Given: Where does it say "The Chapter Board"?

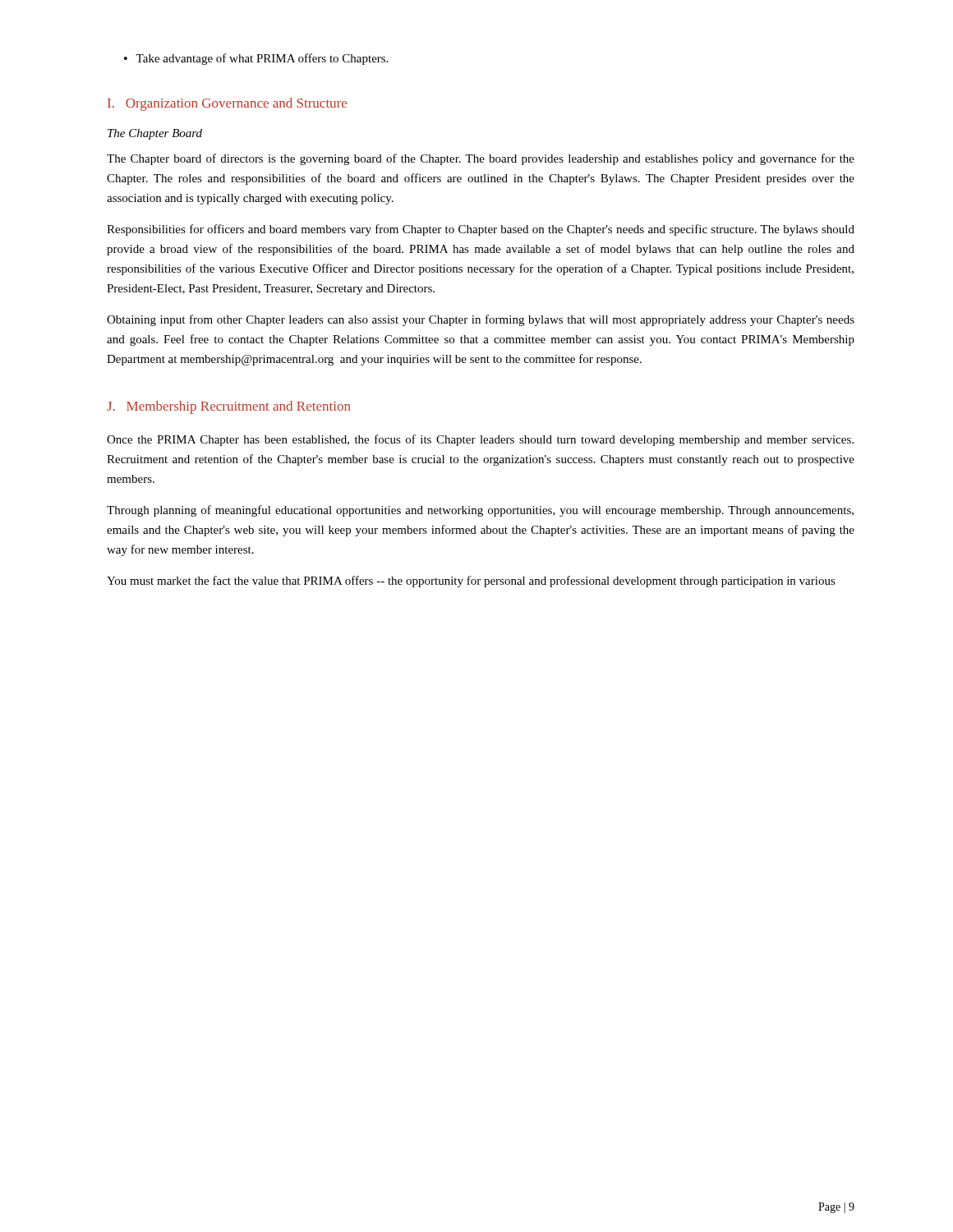Looking at the screenshot, I should point(155,133).
